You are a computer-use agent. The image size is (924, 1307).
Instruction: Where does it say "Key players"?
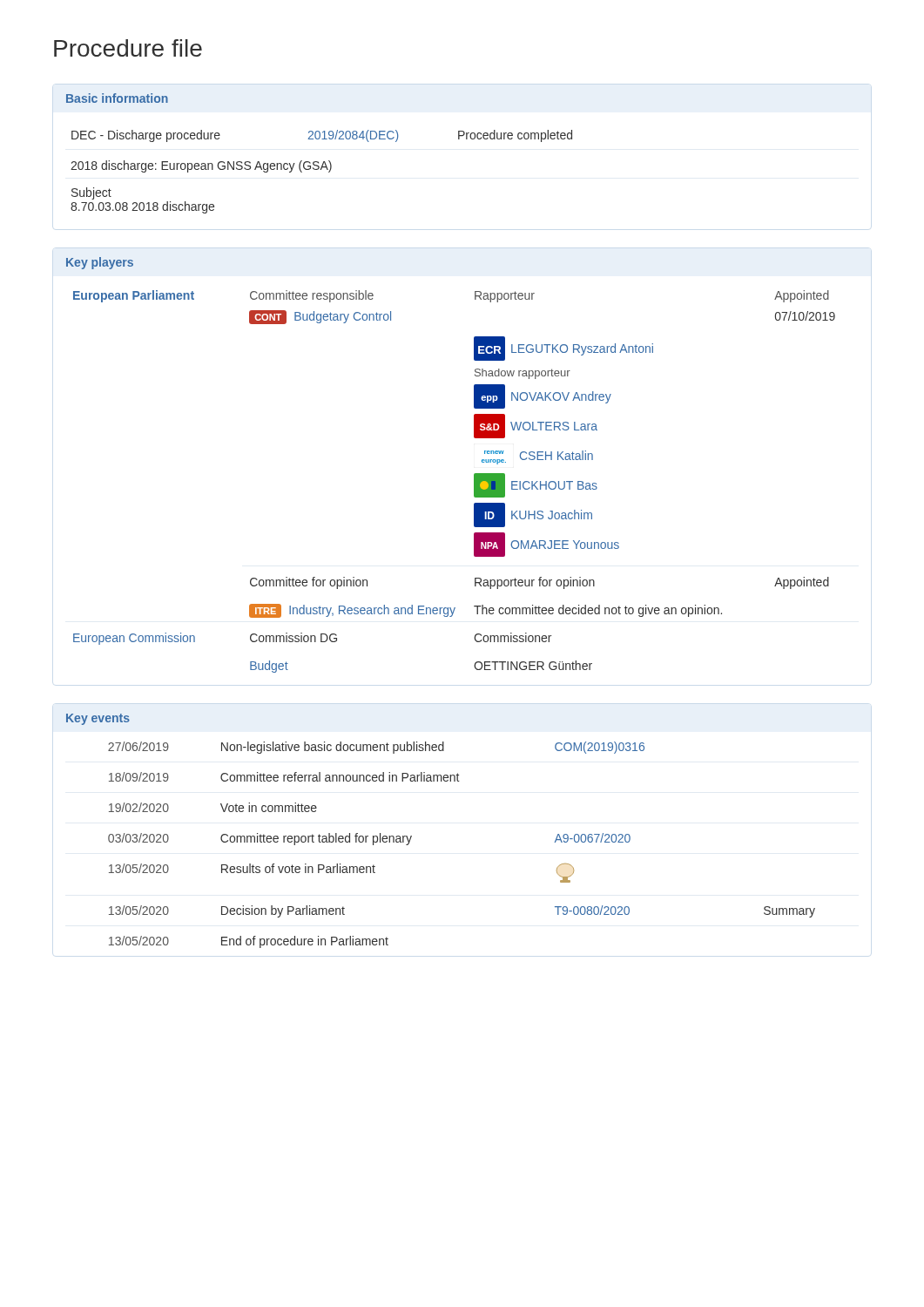coord(100,262)
